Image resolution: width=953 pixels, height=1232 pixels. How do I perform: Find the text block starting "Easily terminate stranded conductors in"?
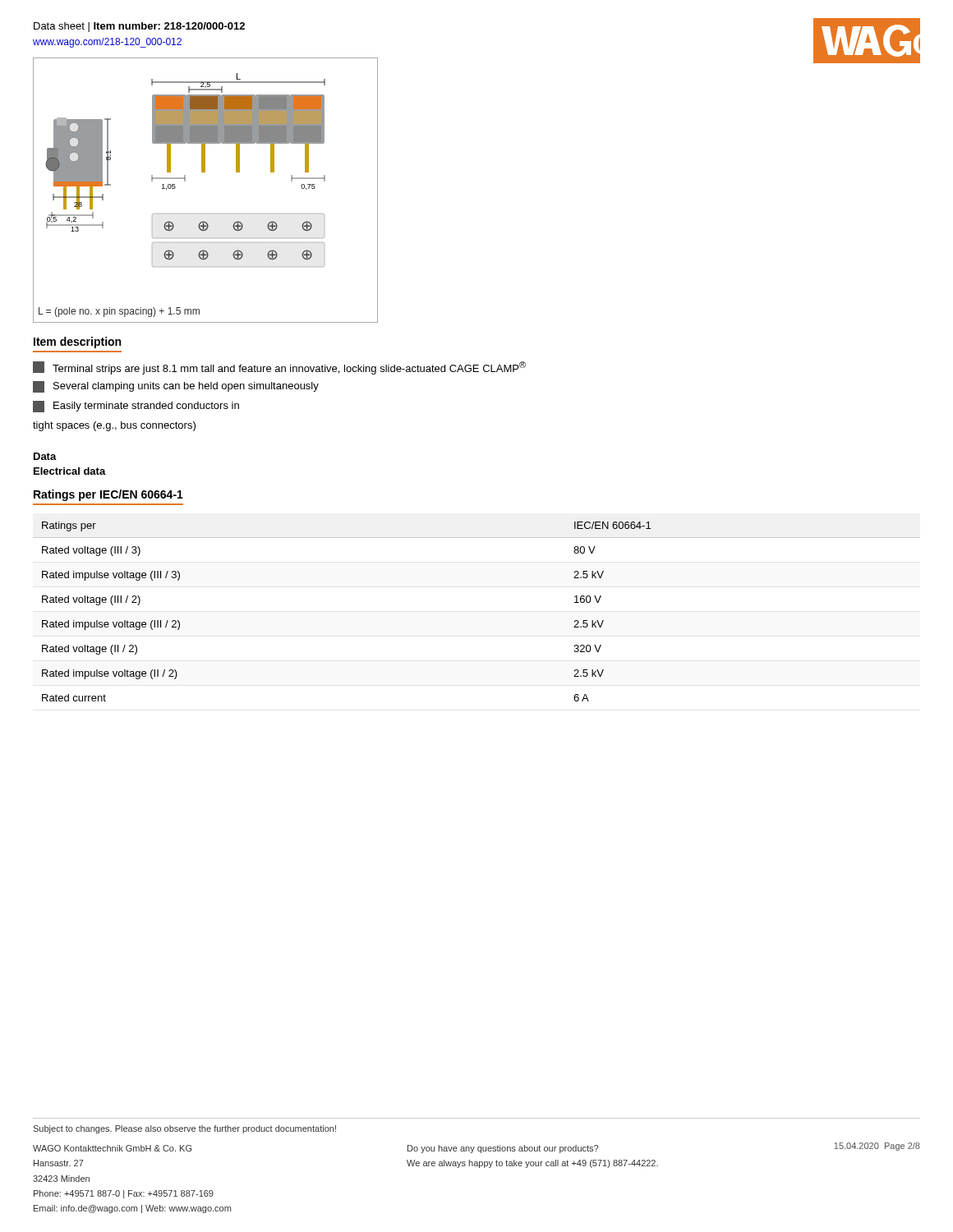coord(136,406)
